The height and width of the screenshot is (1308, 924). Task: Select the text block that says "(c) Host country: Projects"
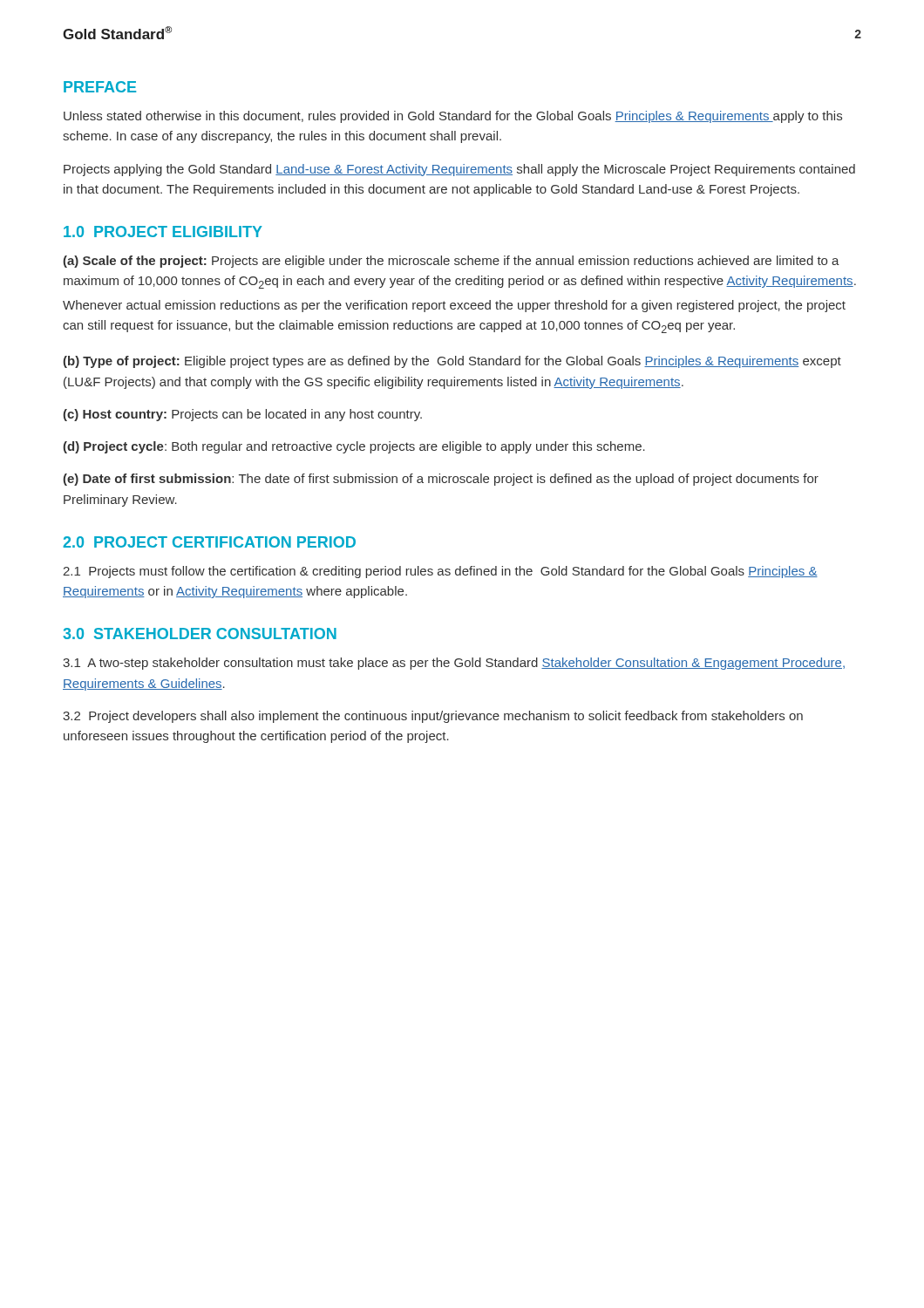tap(242, 415)
